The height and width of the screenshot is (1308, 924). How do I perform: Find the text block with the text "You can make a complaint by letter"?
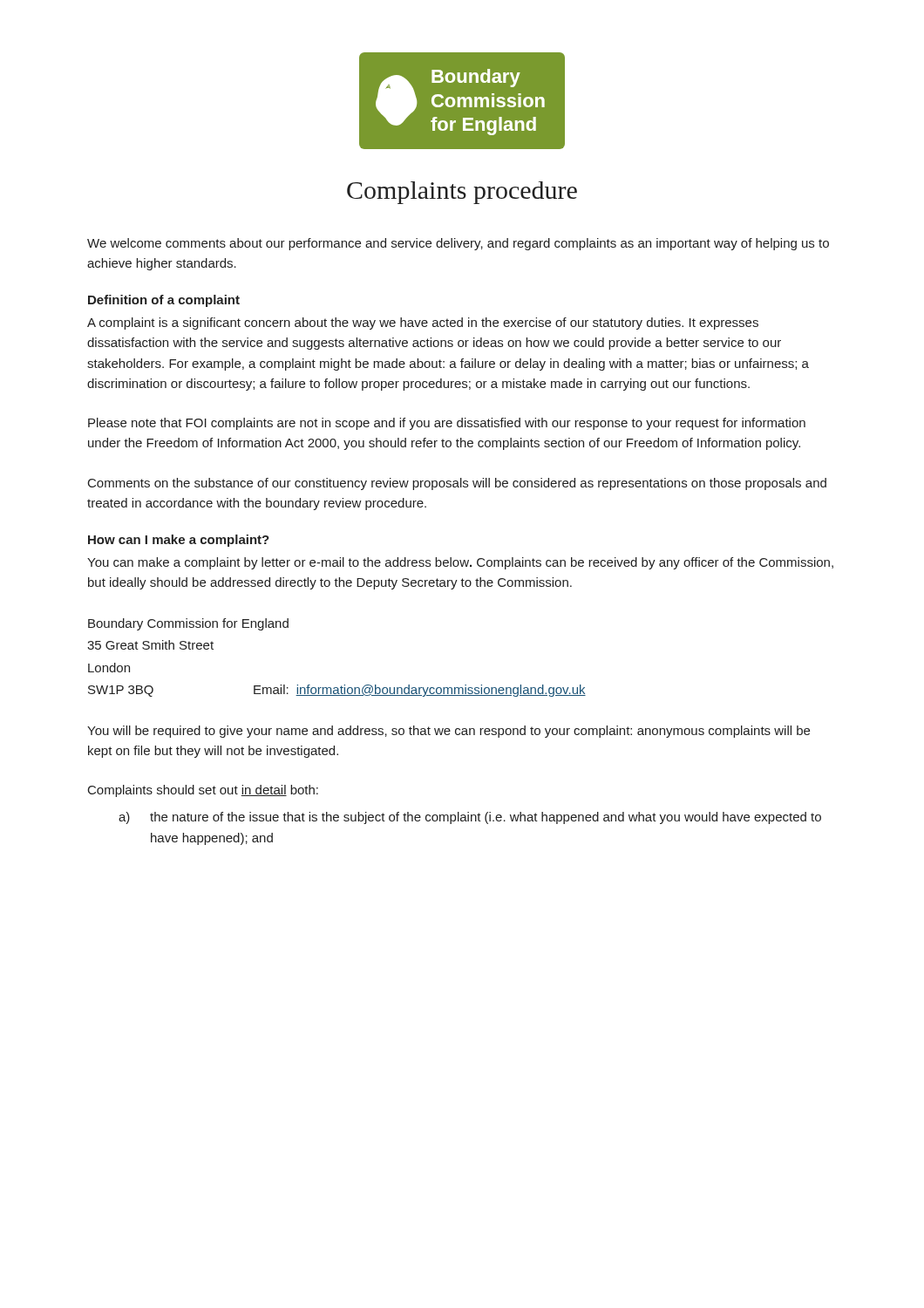[x=461, y=572]
